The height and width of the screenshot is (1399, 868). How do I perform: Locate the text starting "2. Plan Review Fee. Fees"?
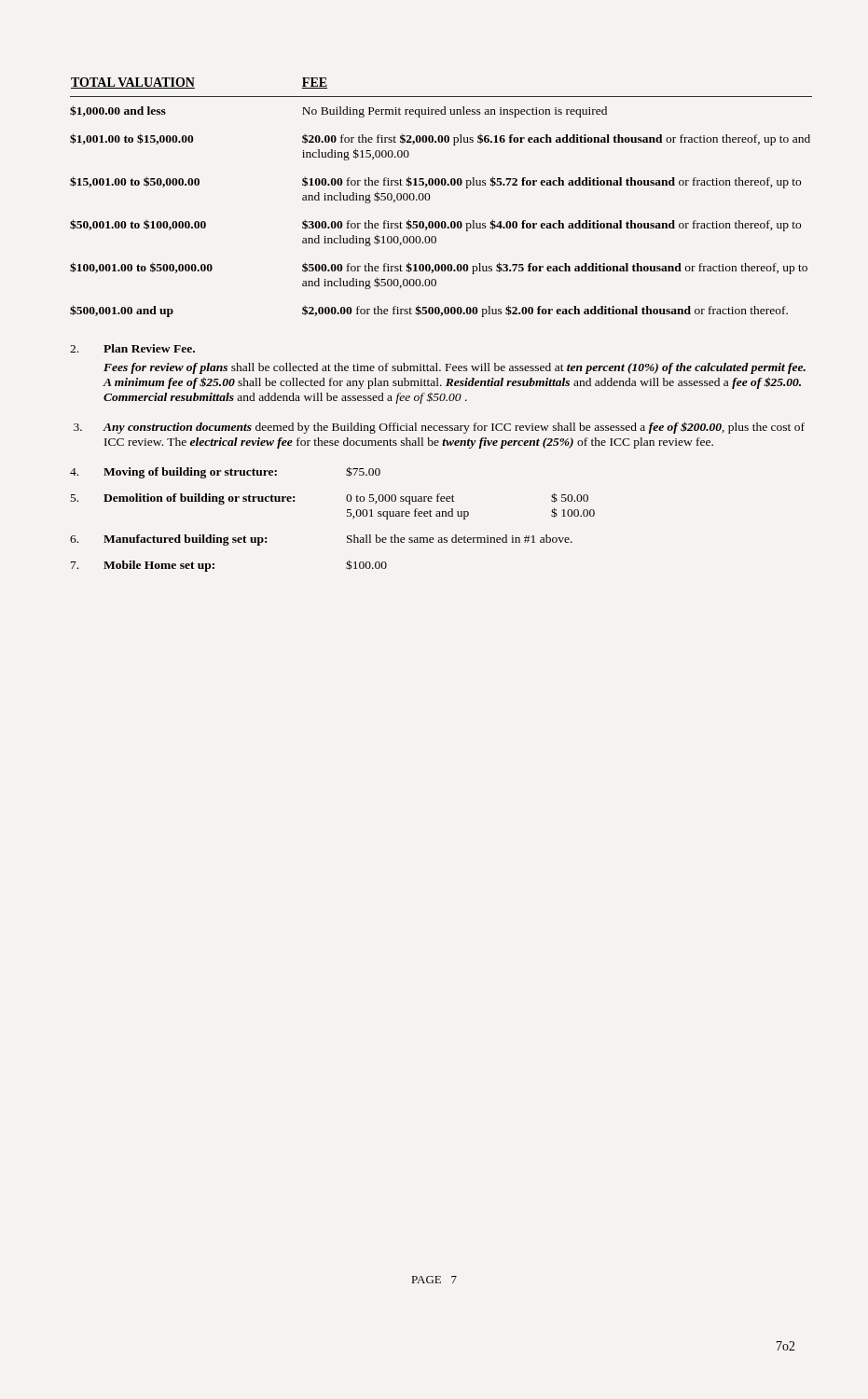pyautogui.click(x=441, y=375)
